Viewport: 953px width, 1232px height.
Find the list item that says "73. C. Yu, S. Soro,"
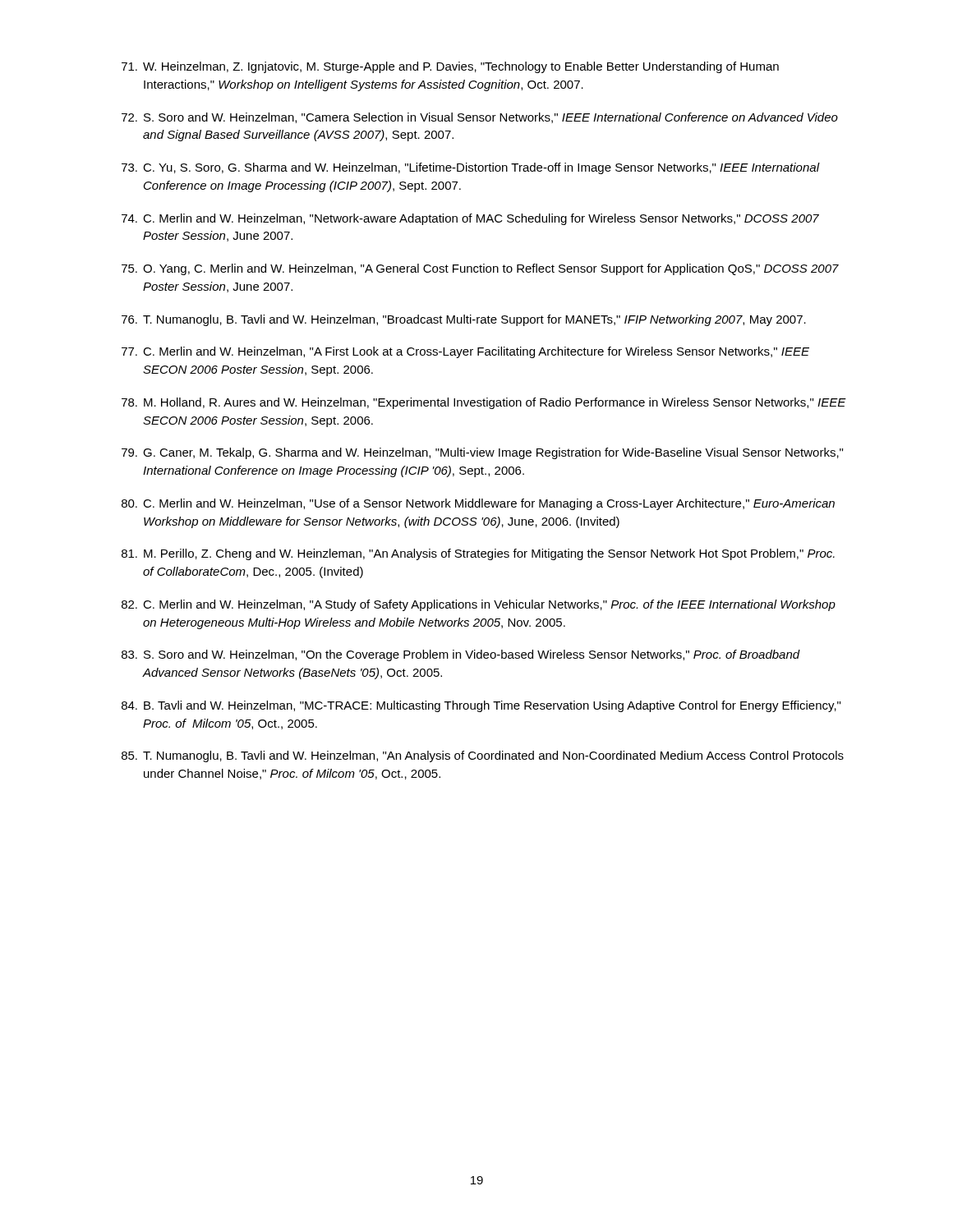[x=476, y=176]
